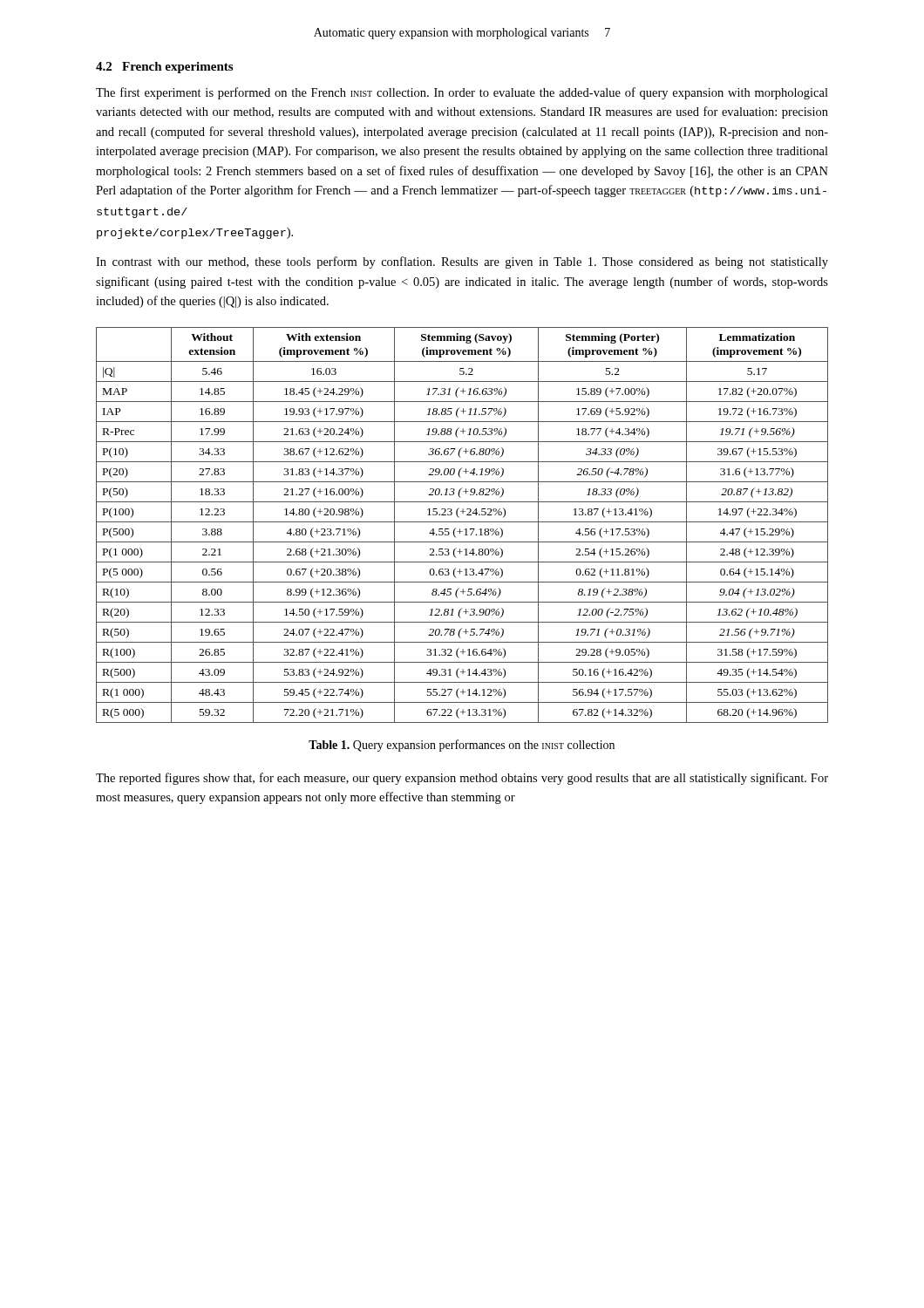
Task: Navigate to the element starting "The reported figures show"
Action: tap(462, 787)
